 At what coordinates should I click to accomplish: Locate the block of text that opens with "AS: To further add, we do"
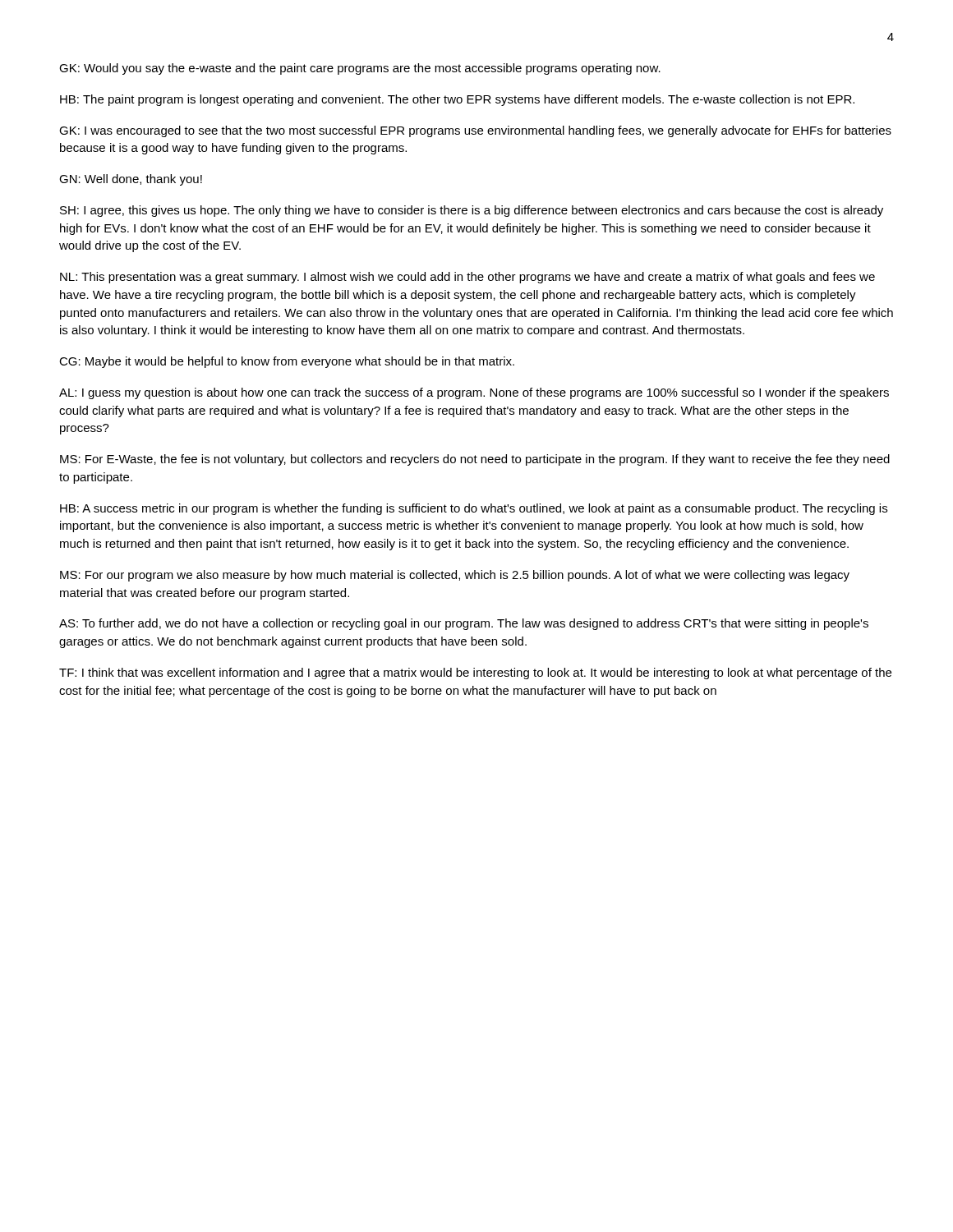[464, 632]
